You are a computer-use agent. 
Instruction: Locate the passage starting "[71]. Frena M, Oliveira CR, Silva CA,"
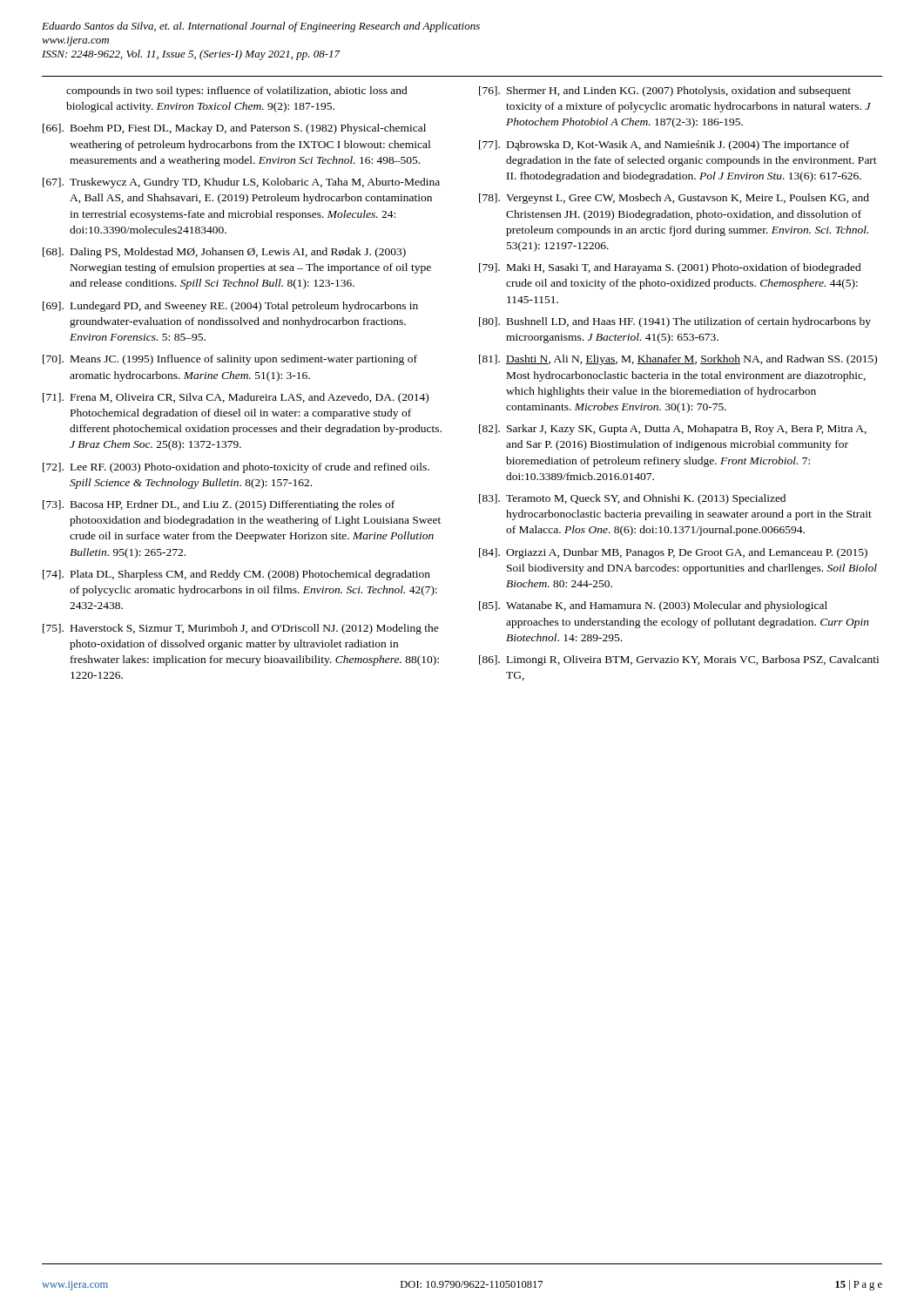(242, 421)
